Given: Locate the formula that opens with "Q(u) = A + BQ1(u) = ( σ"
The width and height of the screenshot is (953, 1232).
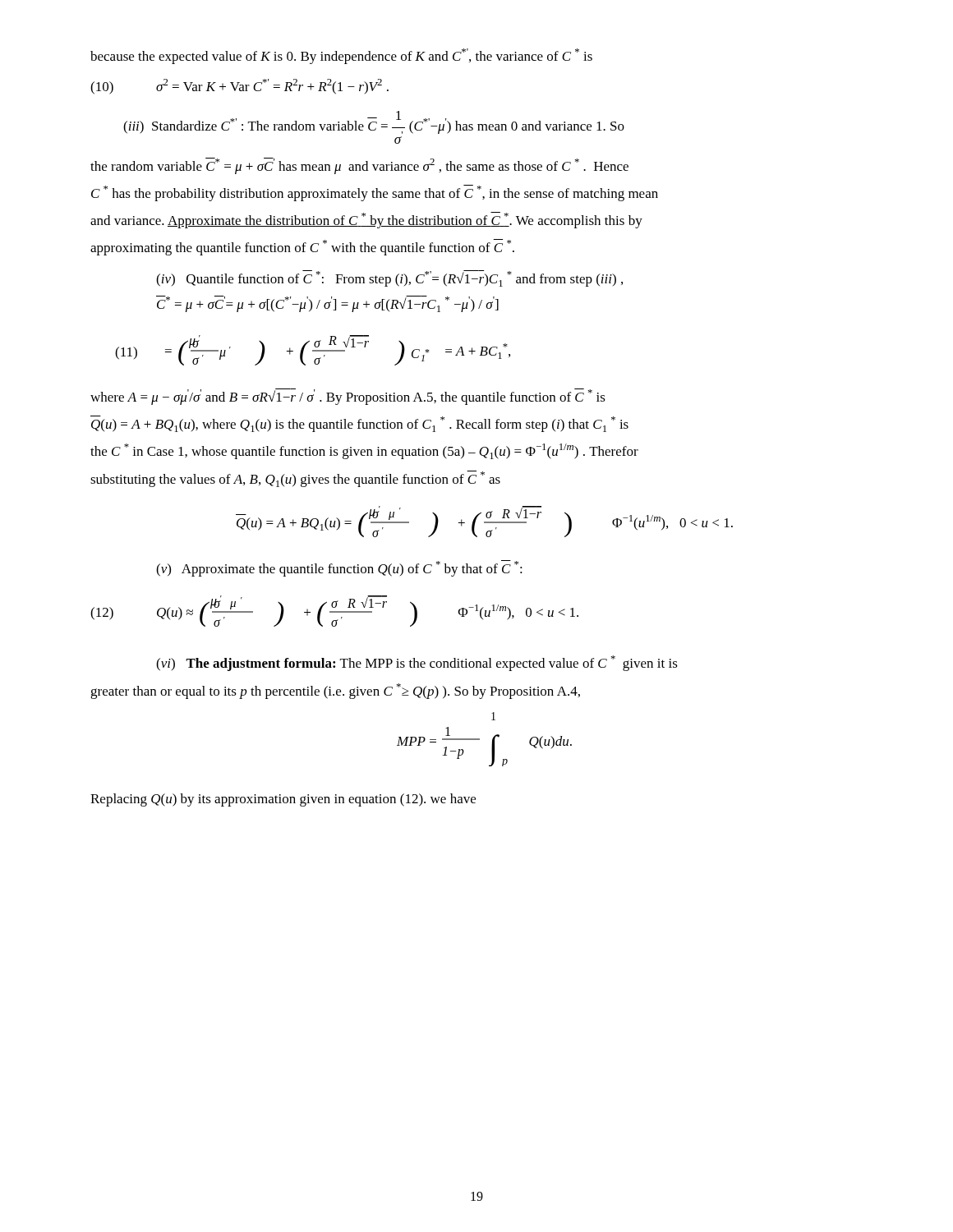Looking at the screenshot, I should (485, 524).
